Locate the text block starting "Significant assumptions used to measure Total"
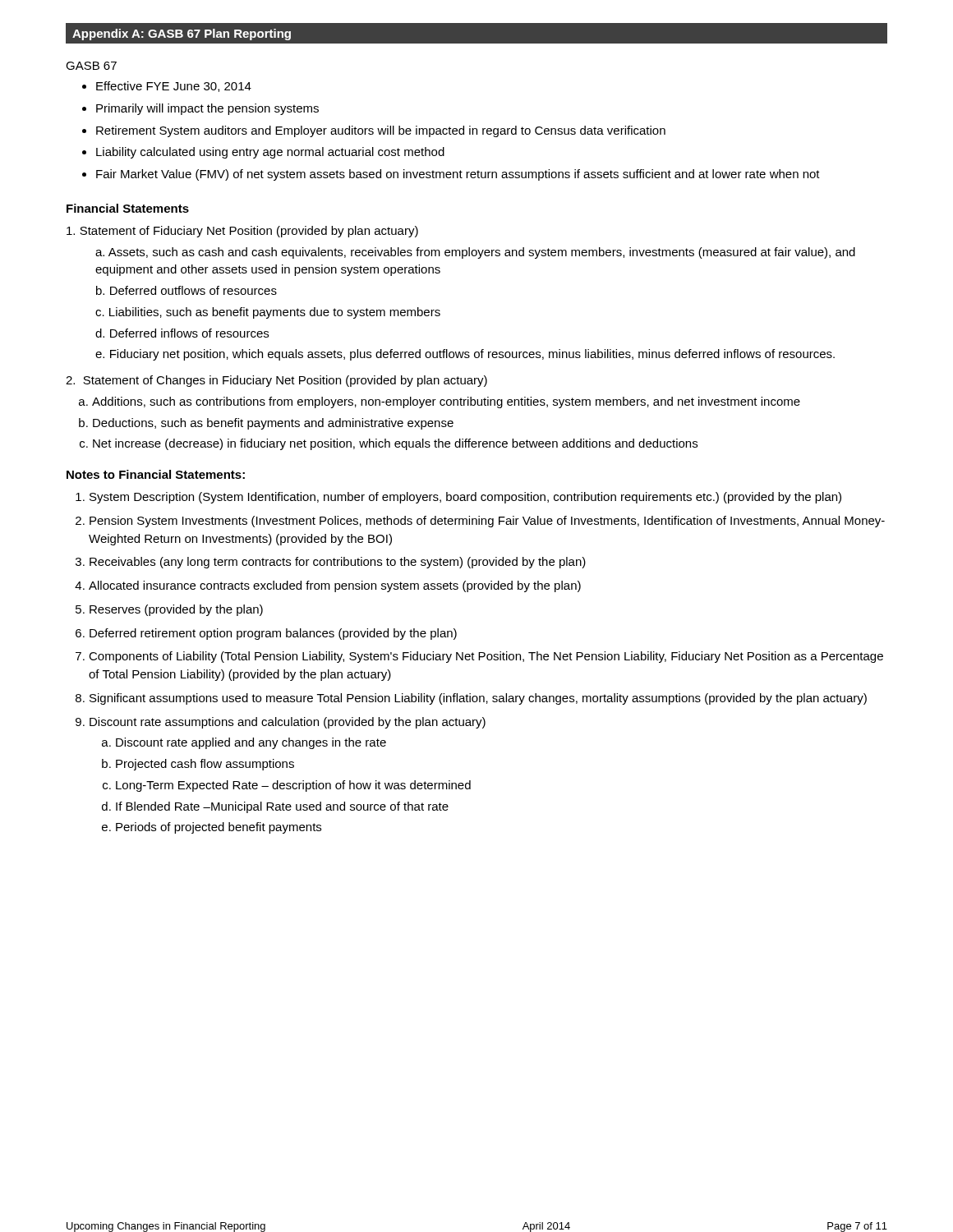Screen dimensions: 1232x953 point(478,697)
